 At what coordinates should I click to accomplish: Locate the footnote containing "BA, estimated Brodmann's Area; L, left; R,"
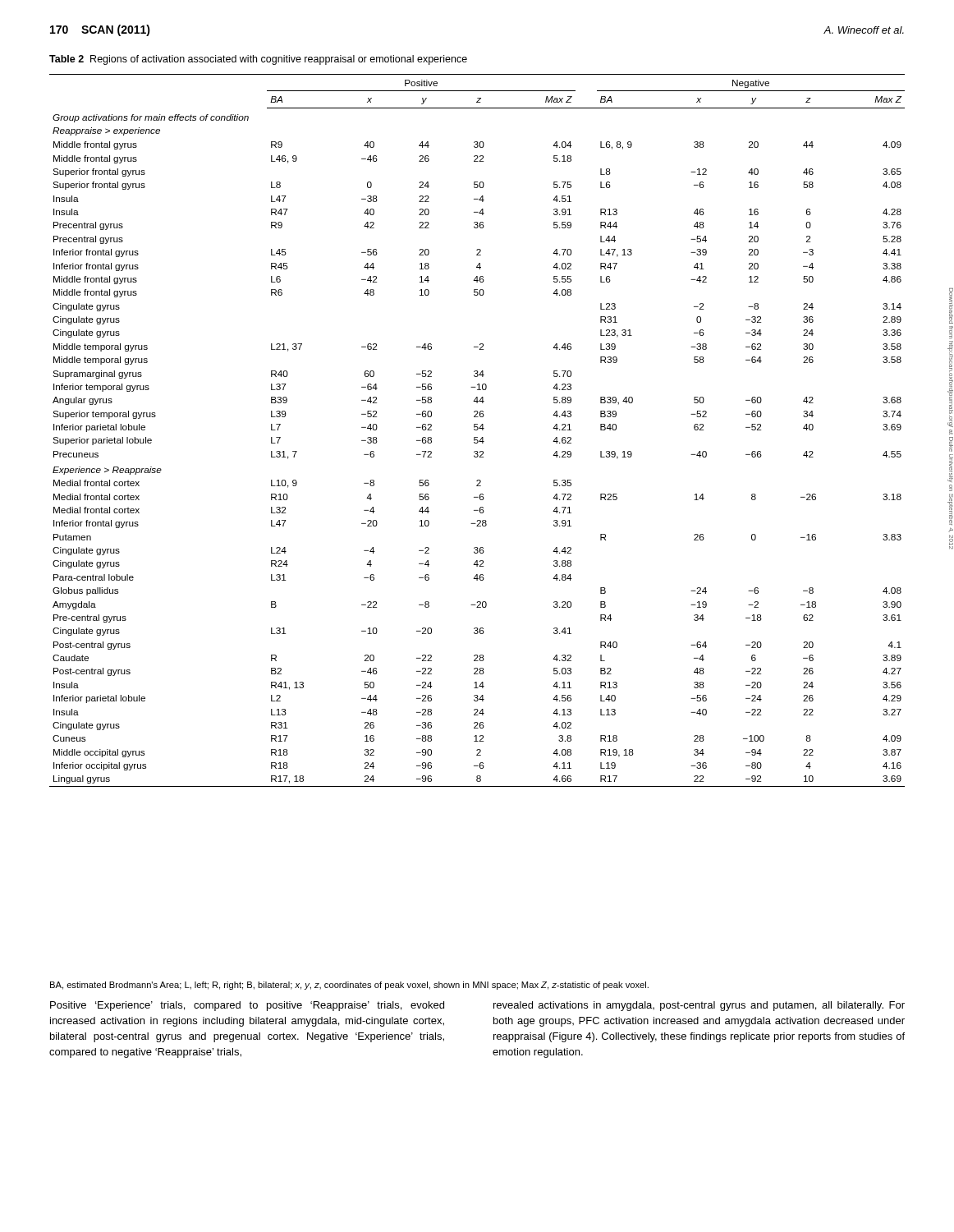(477, 985)
